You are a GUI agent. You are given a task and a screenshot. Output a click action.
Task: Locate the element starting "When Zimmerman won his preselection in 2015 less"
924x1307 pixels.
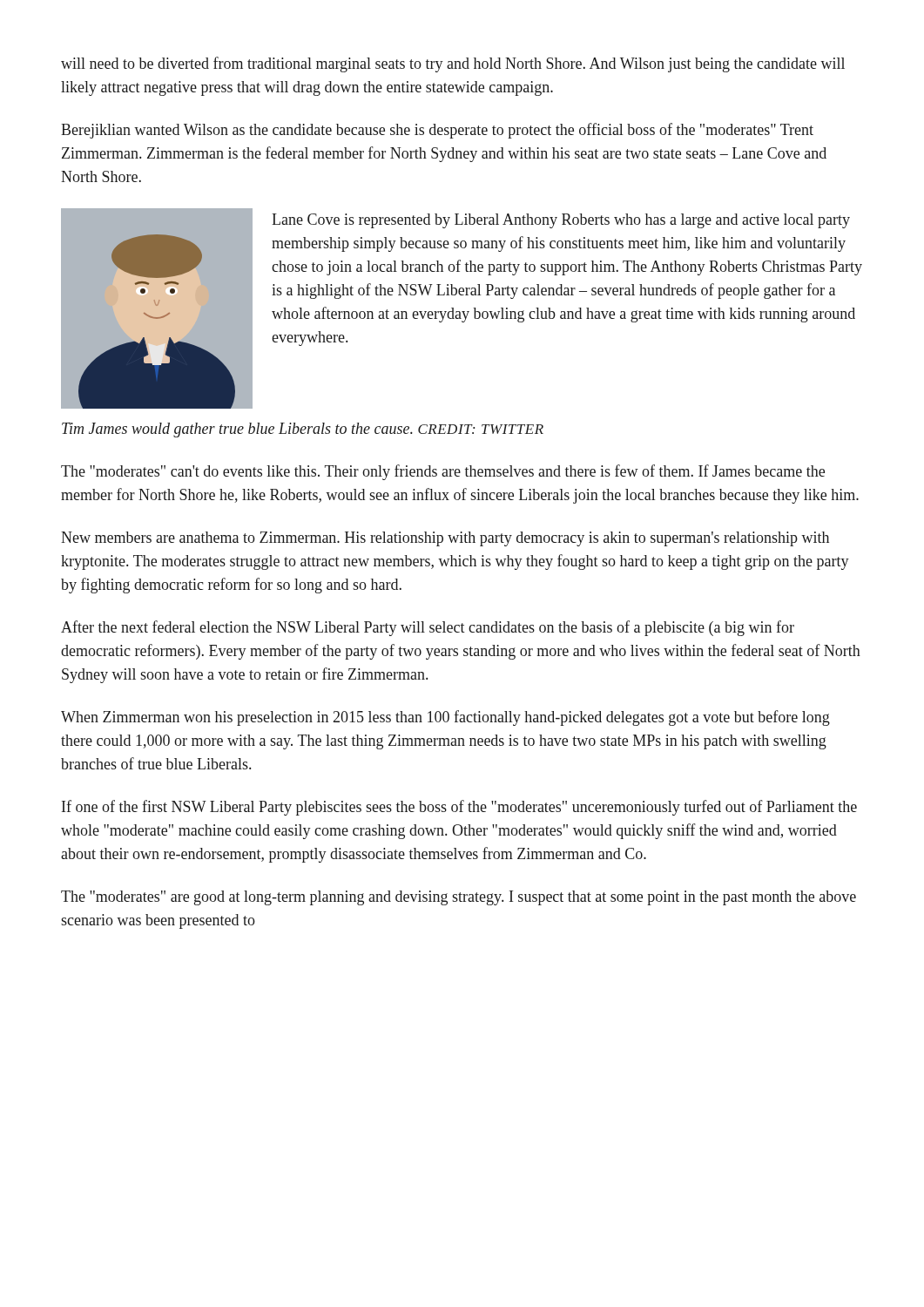click(445, 741)
